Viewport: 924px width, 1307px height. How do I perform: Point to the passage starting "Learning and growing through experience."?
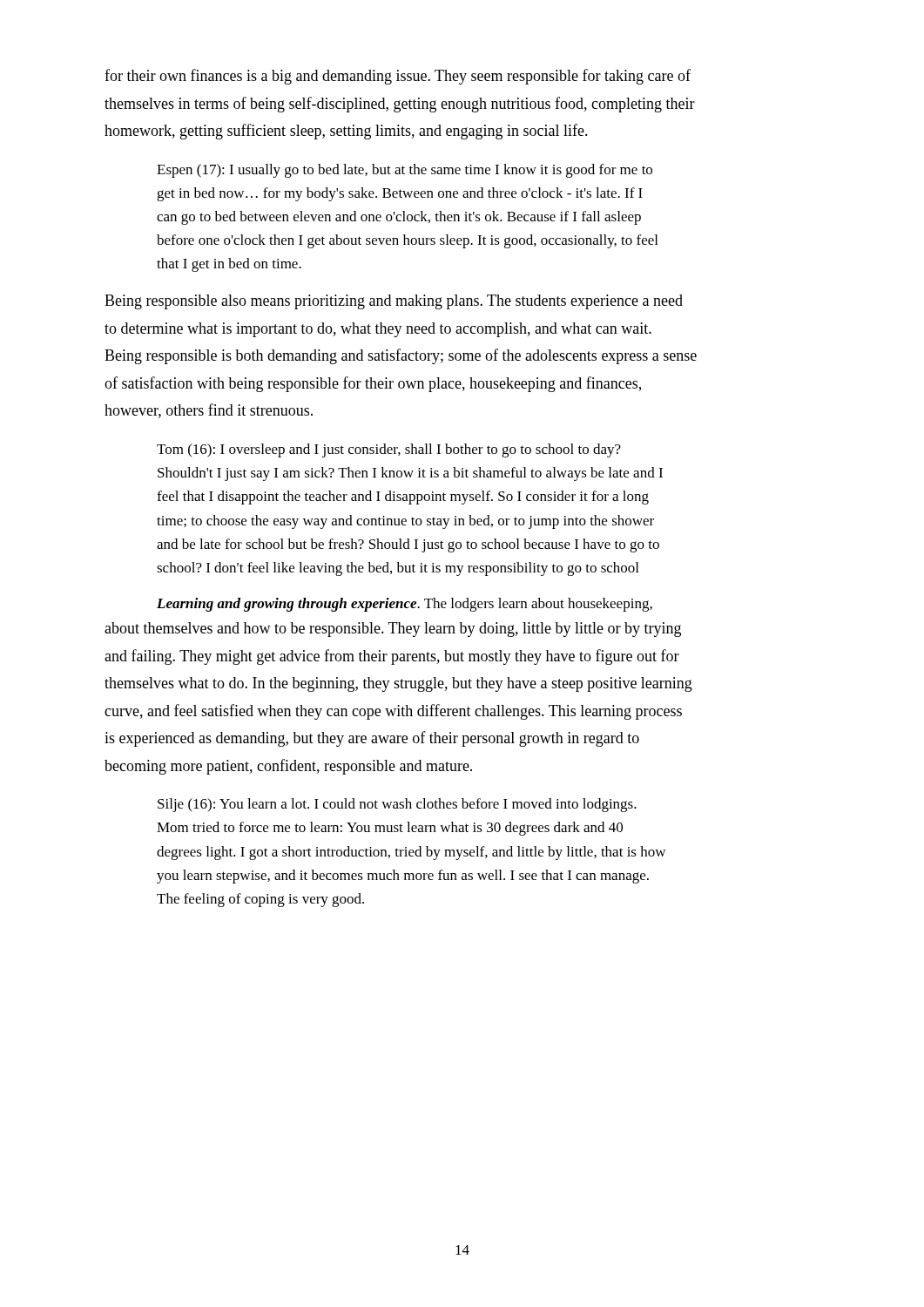click(405, 603)
